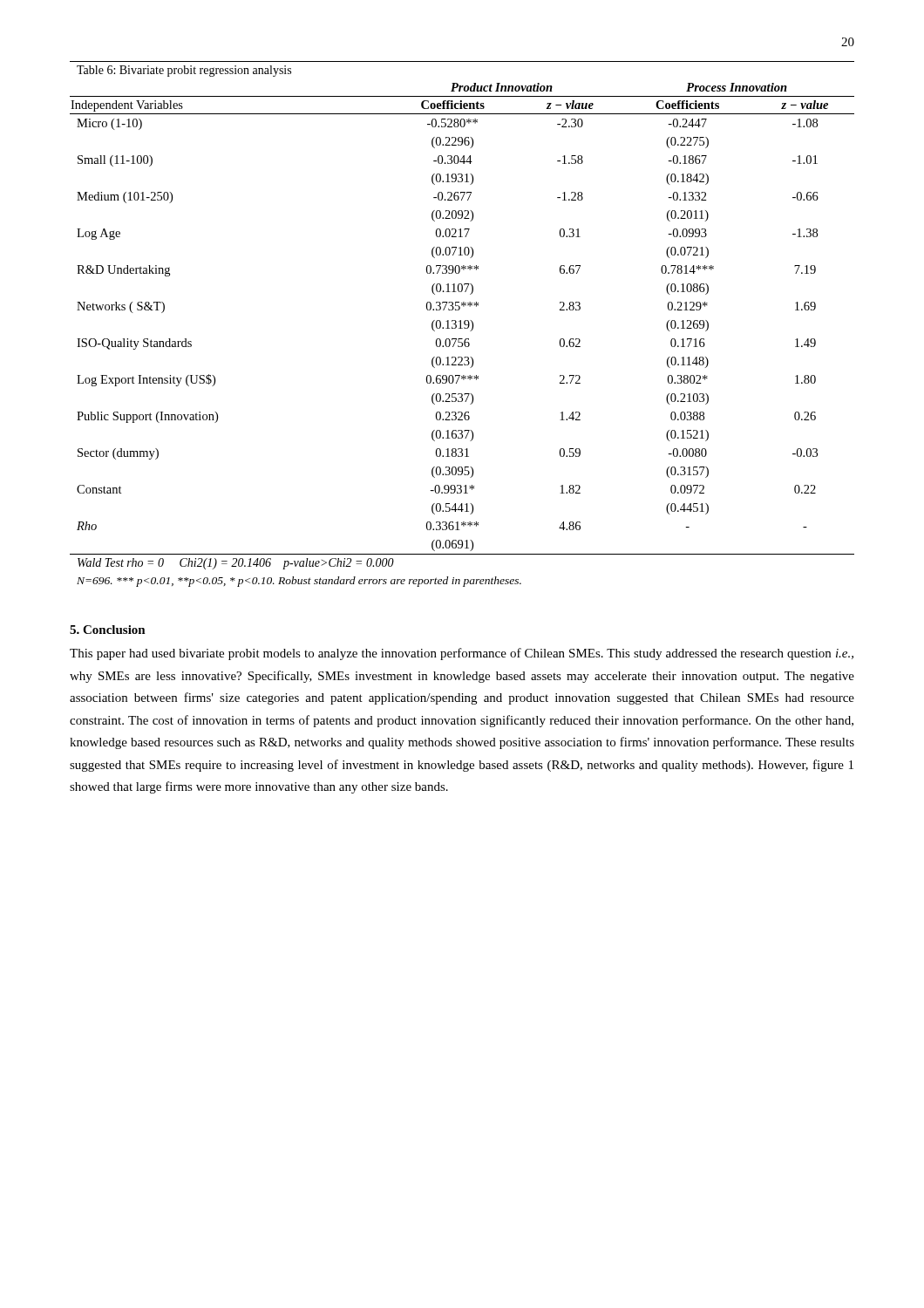
Task: Find the section header with the text "5. Conclusion"
Action: click(x=108, y=630)
